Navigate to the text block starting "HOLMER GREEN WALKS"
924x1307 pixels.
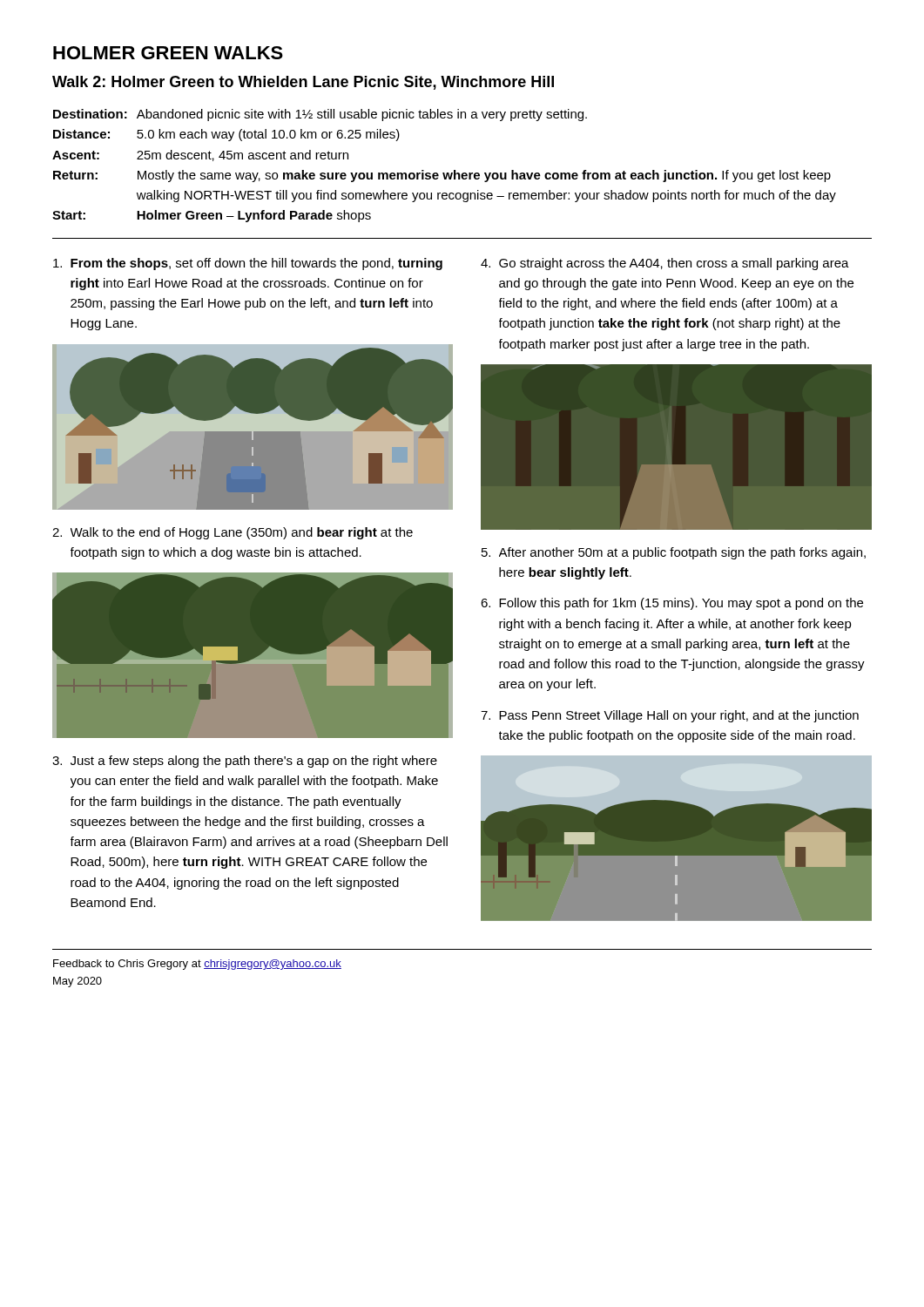[x=168, y=53]
